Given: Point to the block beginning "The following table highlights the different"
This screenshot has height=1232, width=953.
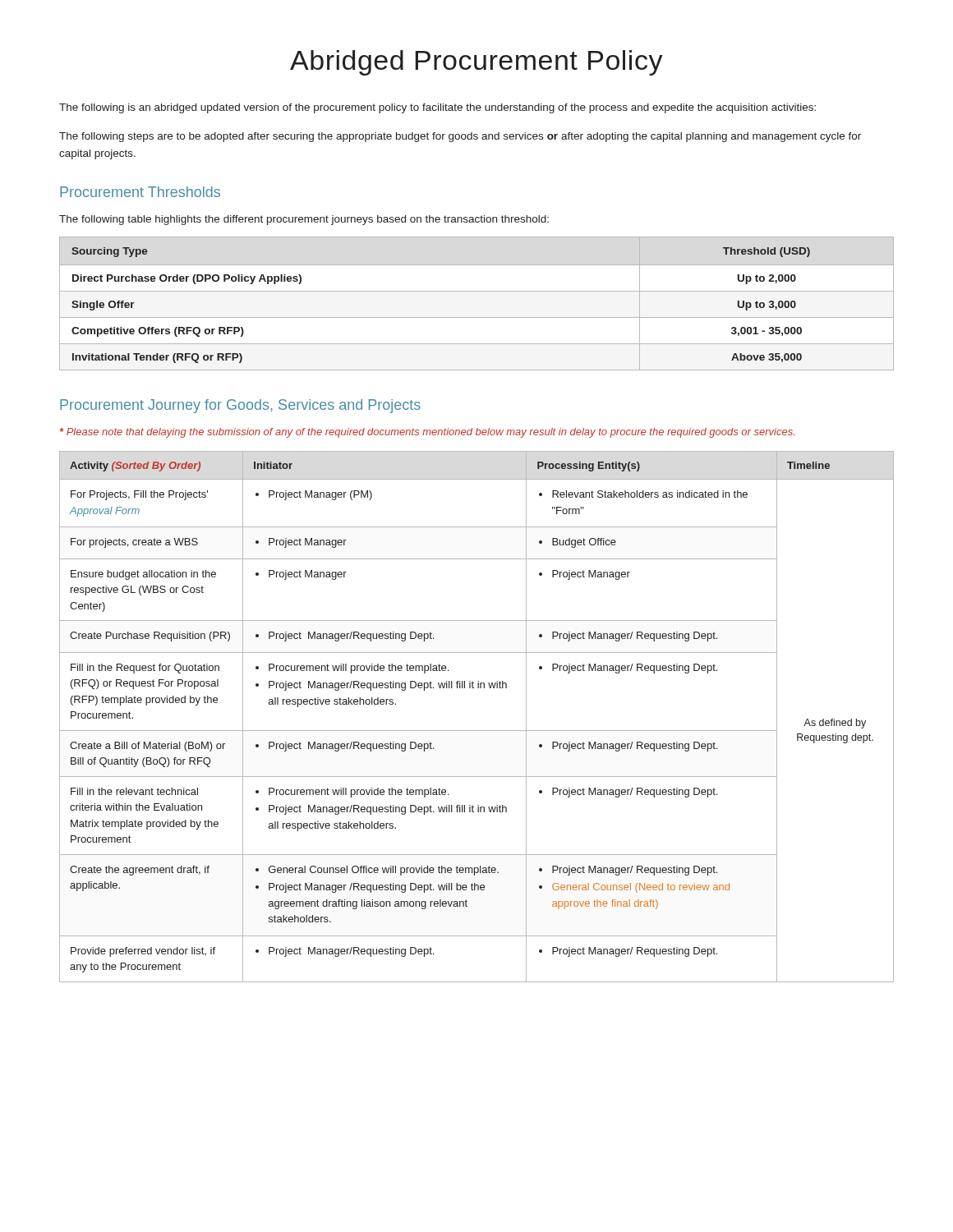Looking at the screenshot, I should point(304,219).
